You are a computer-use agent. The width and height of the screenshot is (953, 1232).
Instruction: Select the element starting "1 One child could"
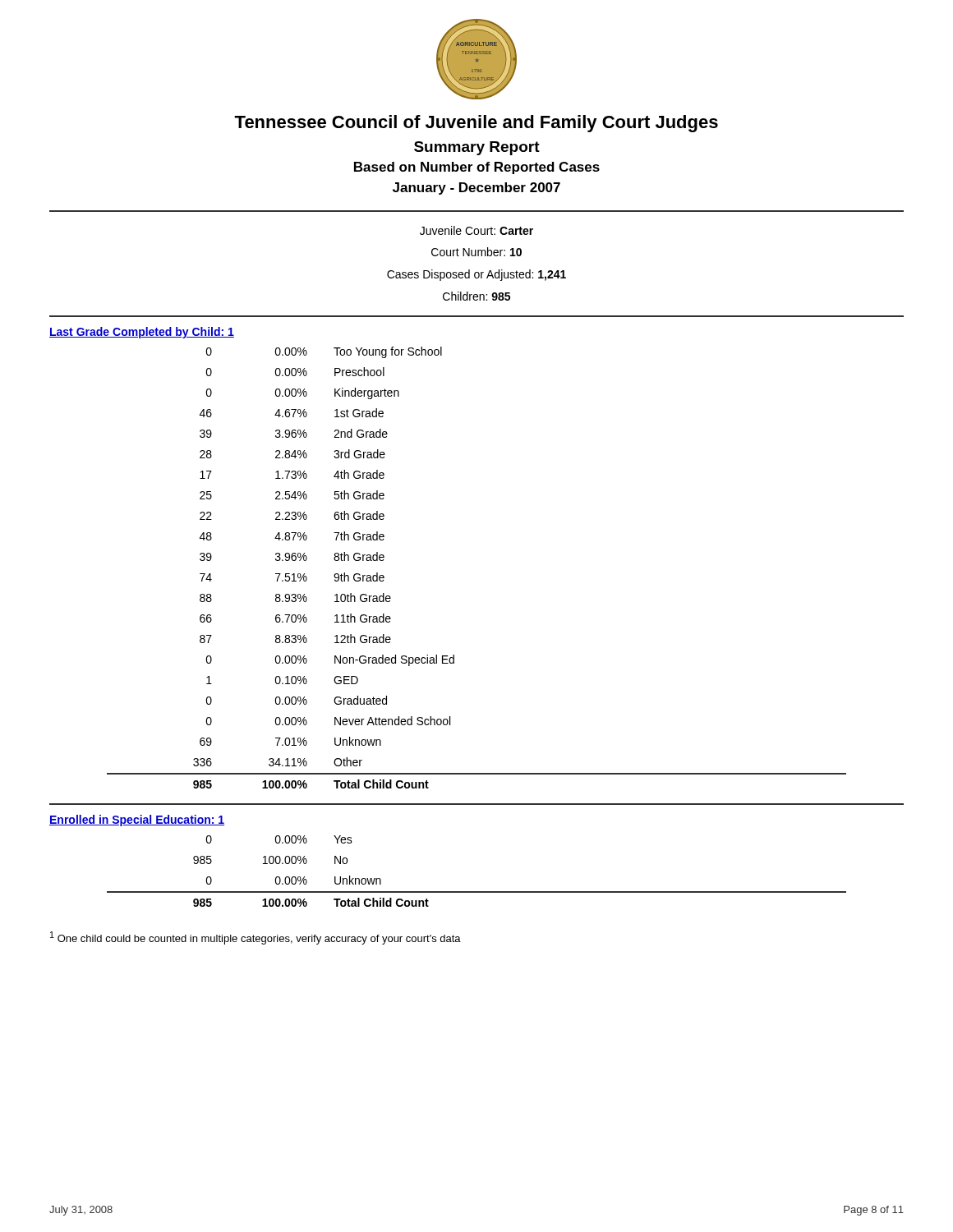255,937
